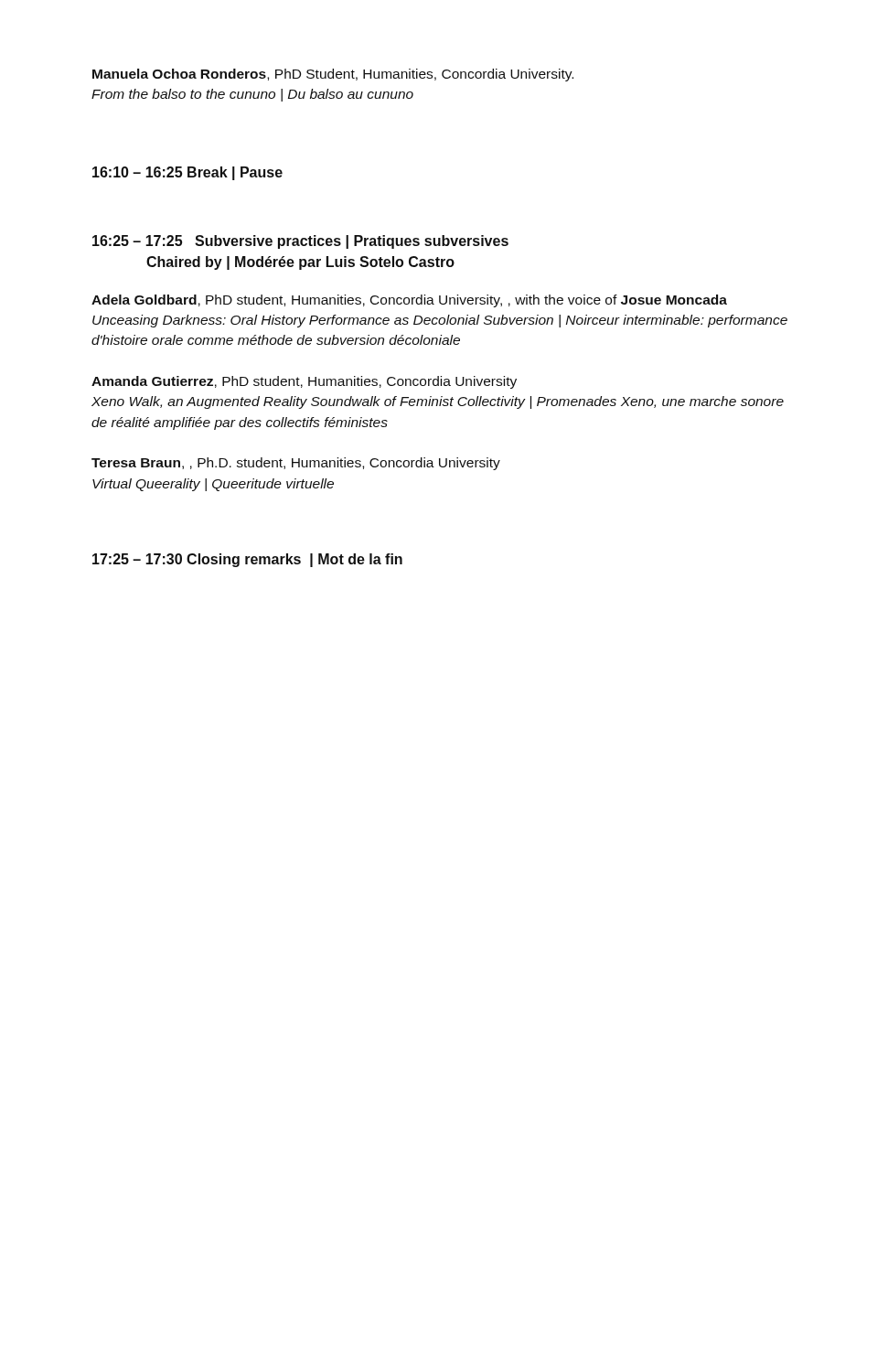Locate the section header that opens with "17:25 – 17:30"

click(x=247, y=560)
